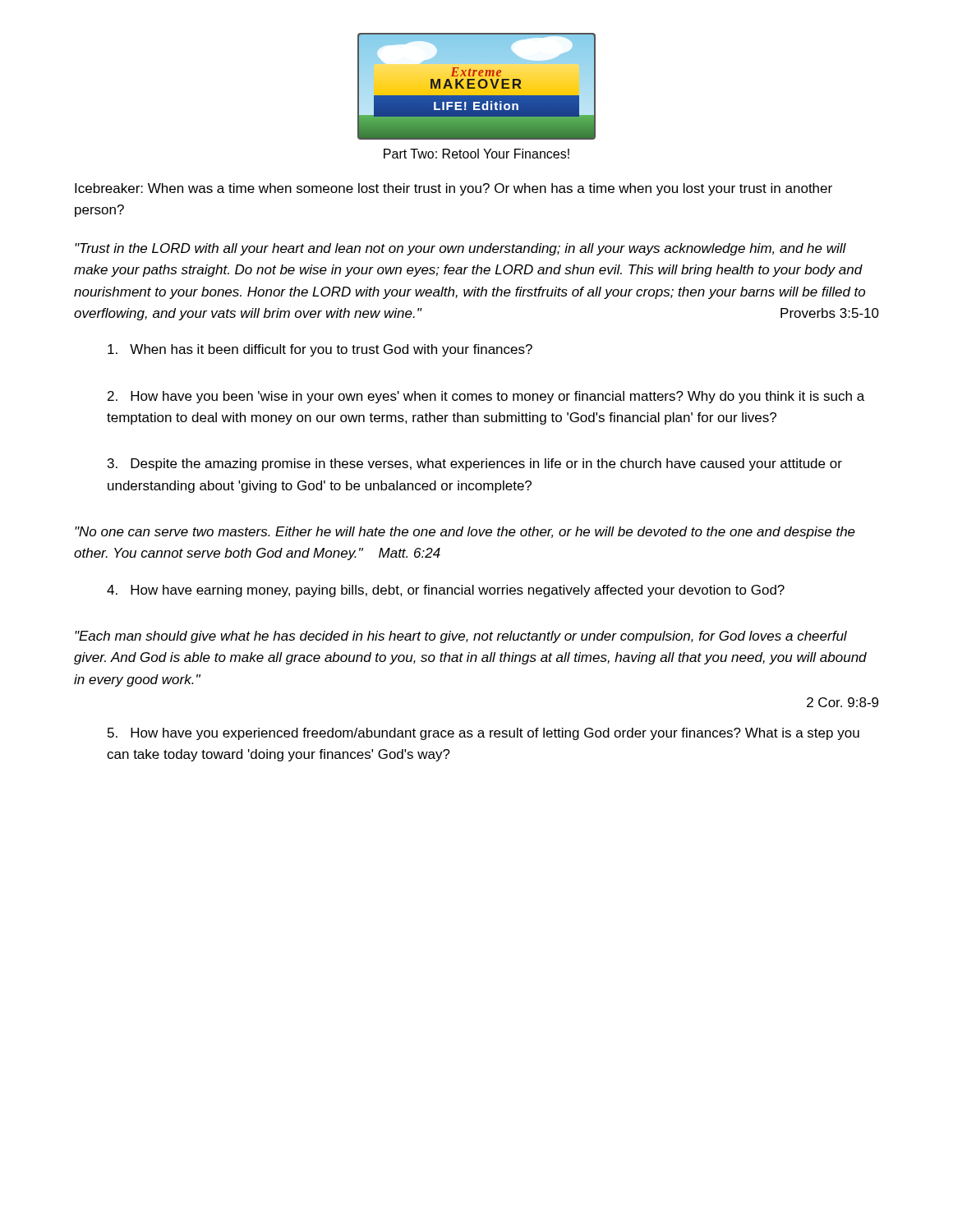Find the text block that reads "Icebreaker: When was a time when someone lost"
The width and height of the screenshot is (953, 1232).
click(453, 199)
